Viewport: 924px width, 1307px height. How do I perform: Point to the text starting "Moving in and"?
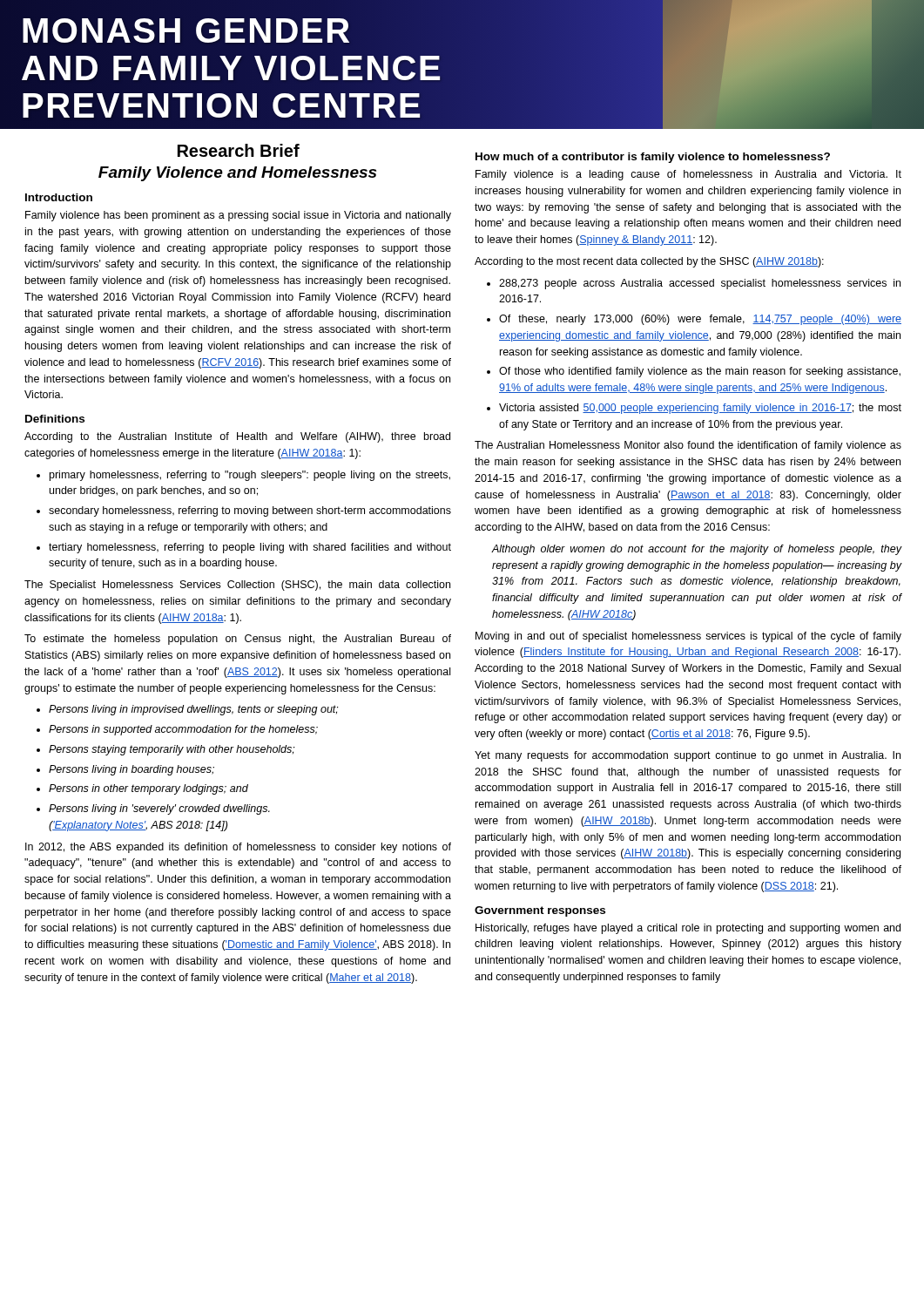pos(688,685)
